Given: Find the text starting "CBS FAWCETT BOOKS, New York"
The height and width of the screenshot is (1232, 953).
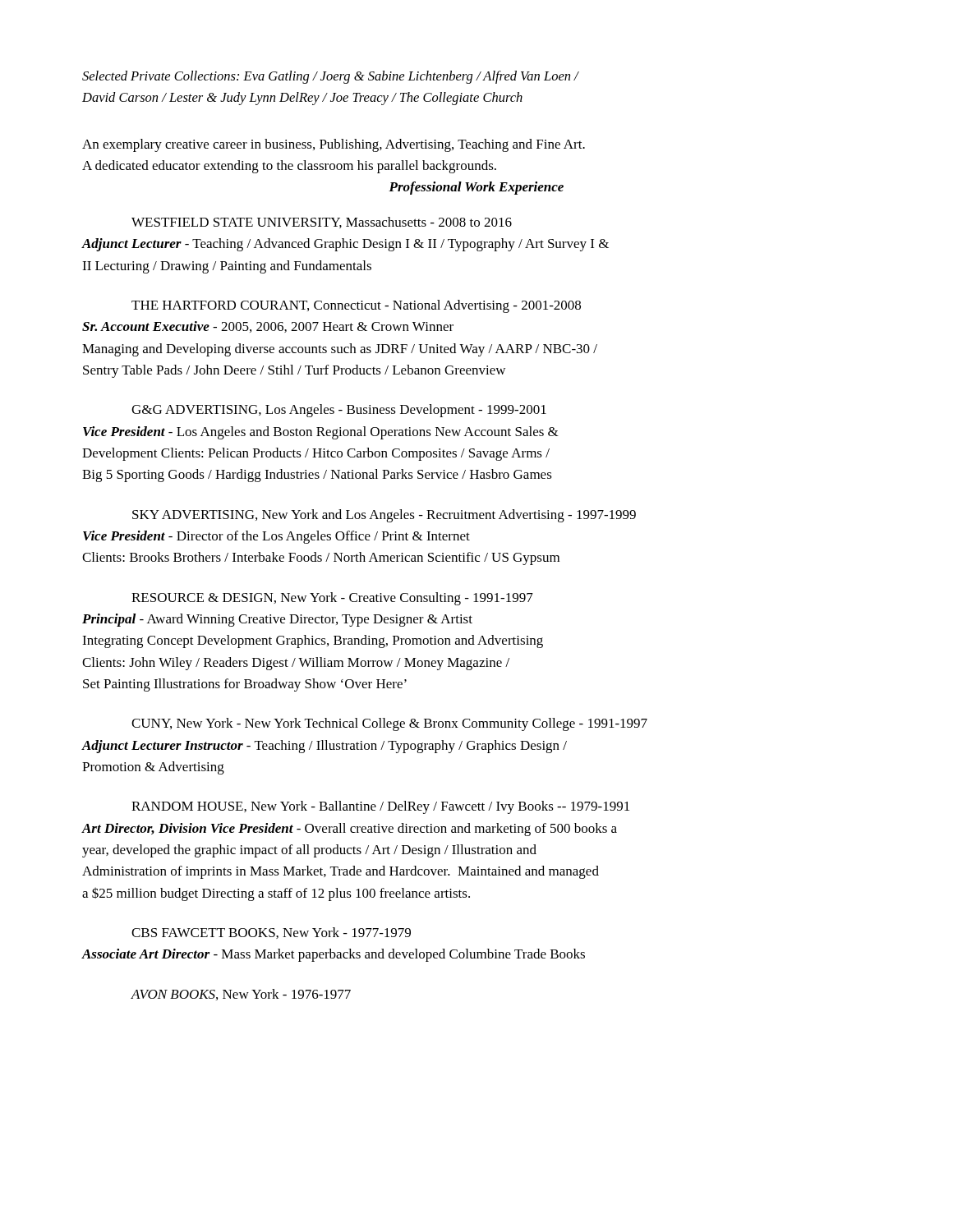Looking at the screenshot, I should (x=334, y=944).
